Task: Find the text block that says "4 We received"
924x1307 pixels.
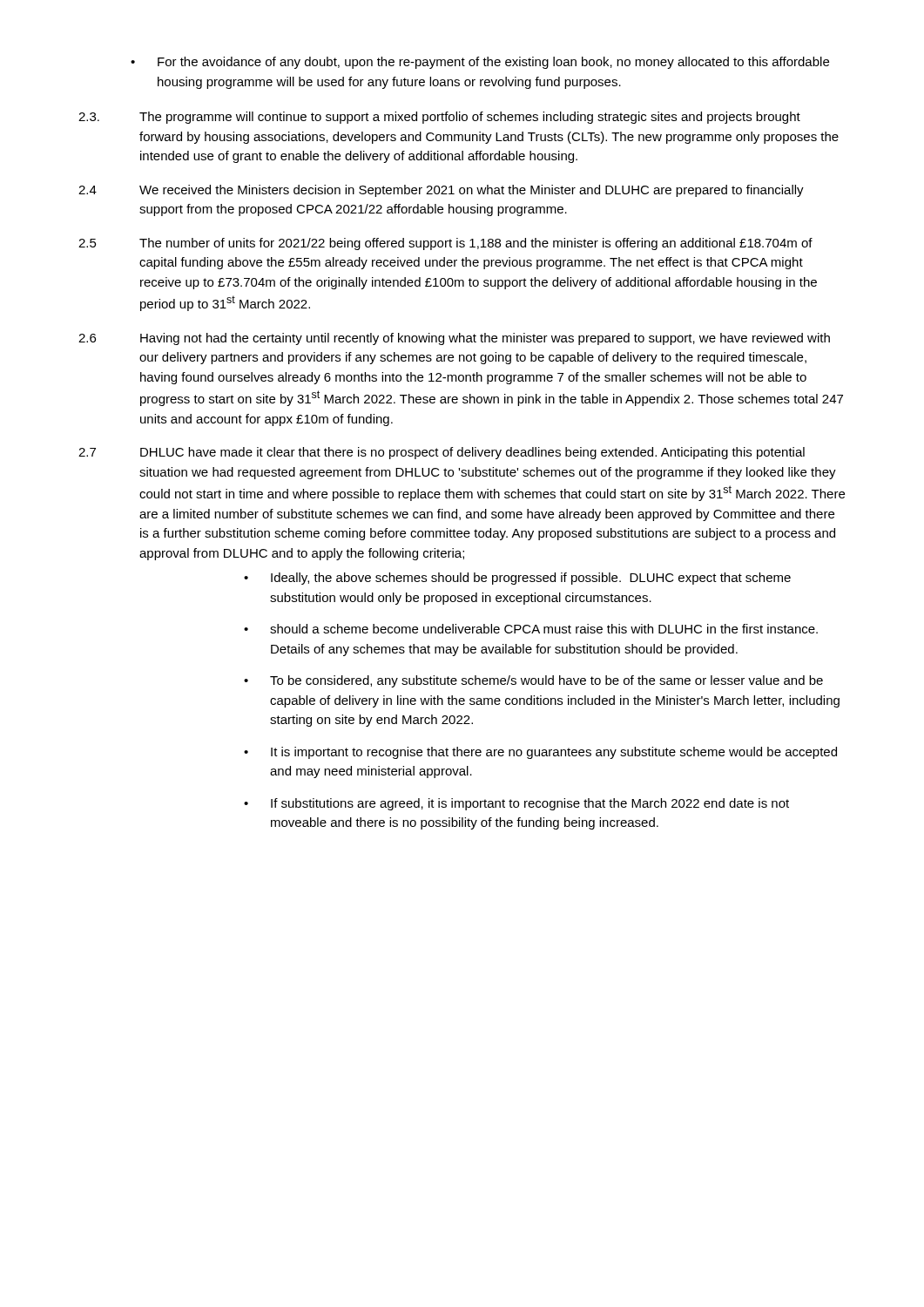Action: point(462,200)
